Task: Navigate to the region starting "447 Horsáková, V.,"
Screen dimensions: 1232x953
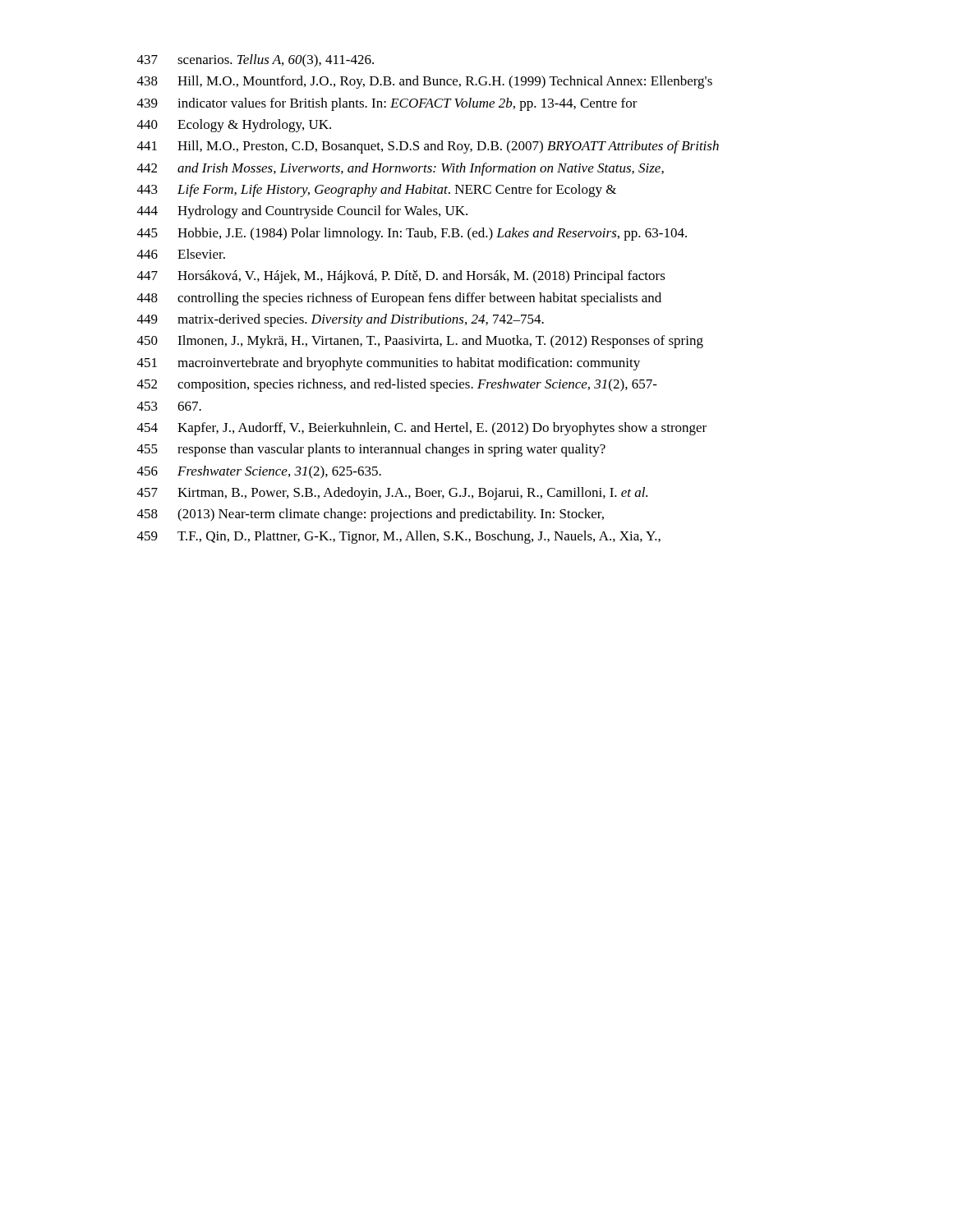Action: (476, 276)
